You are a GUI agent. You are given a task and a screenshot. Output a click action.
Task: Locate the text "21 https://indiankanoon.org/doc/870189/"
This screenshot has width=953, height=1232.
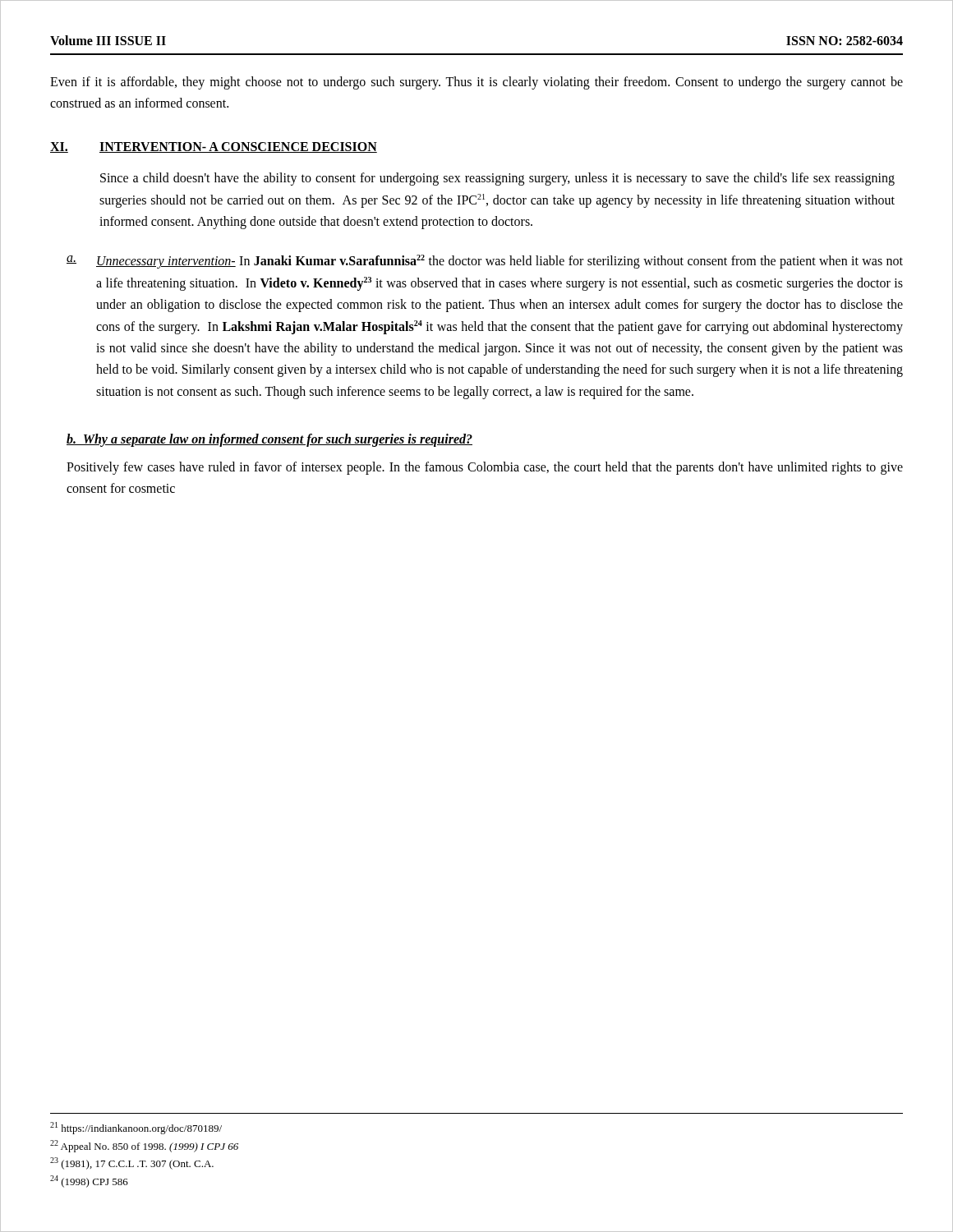point(136,1127)
